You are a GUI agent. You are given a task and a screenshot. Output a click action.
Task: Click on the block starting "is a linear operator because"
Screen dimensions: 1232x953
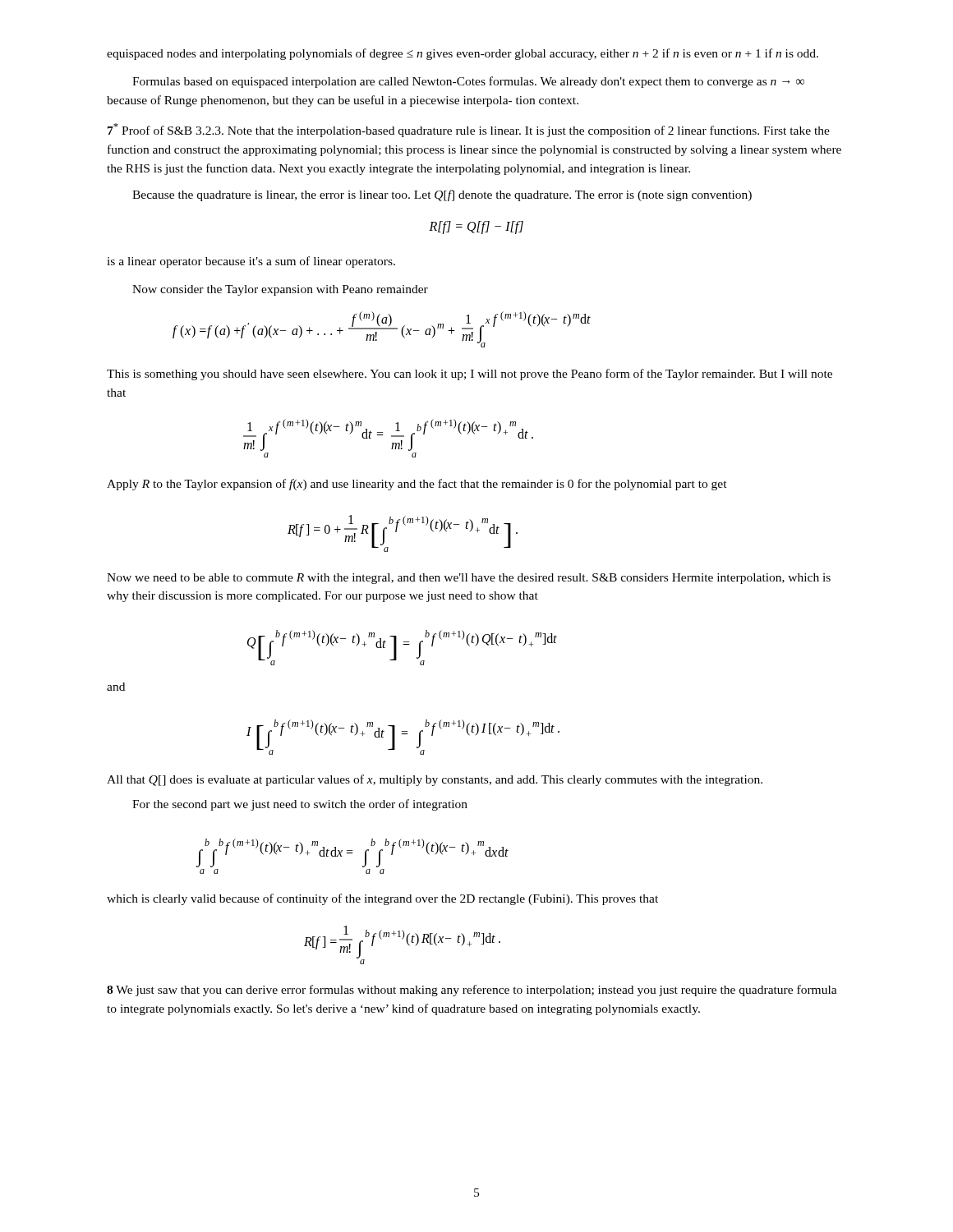coord(251,261)
